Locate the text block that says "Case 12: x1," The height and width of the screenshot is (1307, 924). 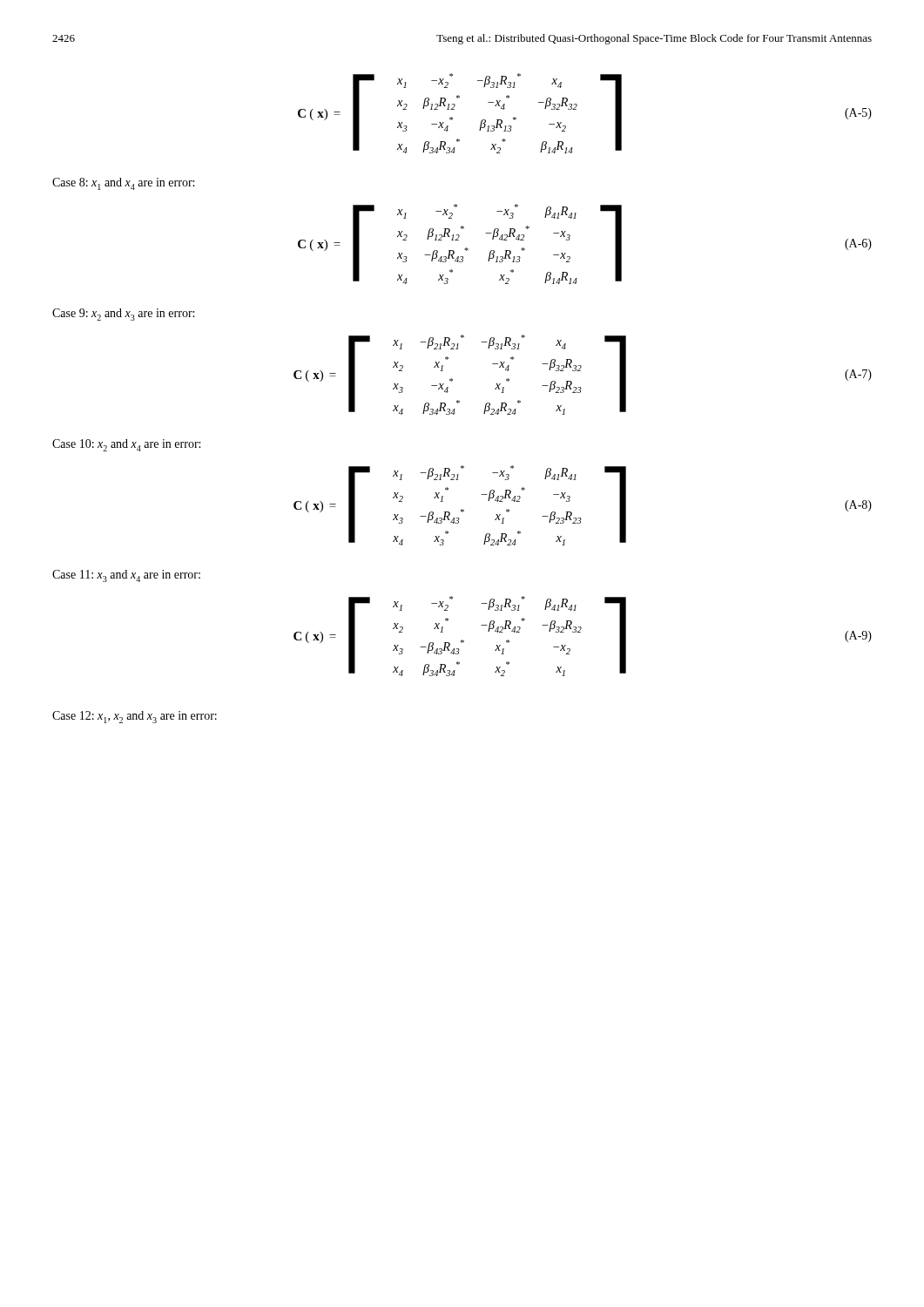[135, 716]
